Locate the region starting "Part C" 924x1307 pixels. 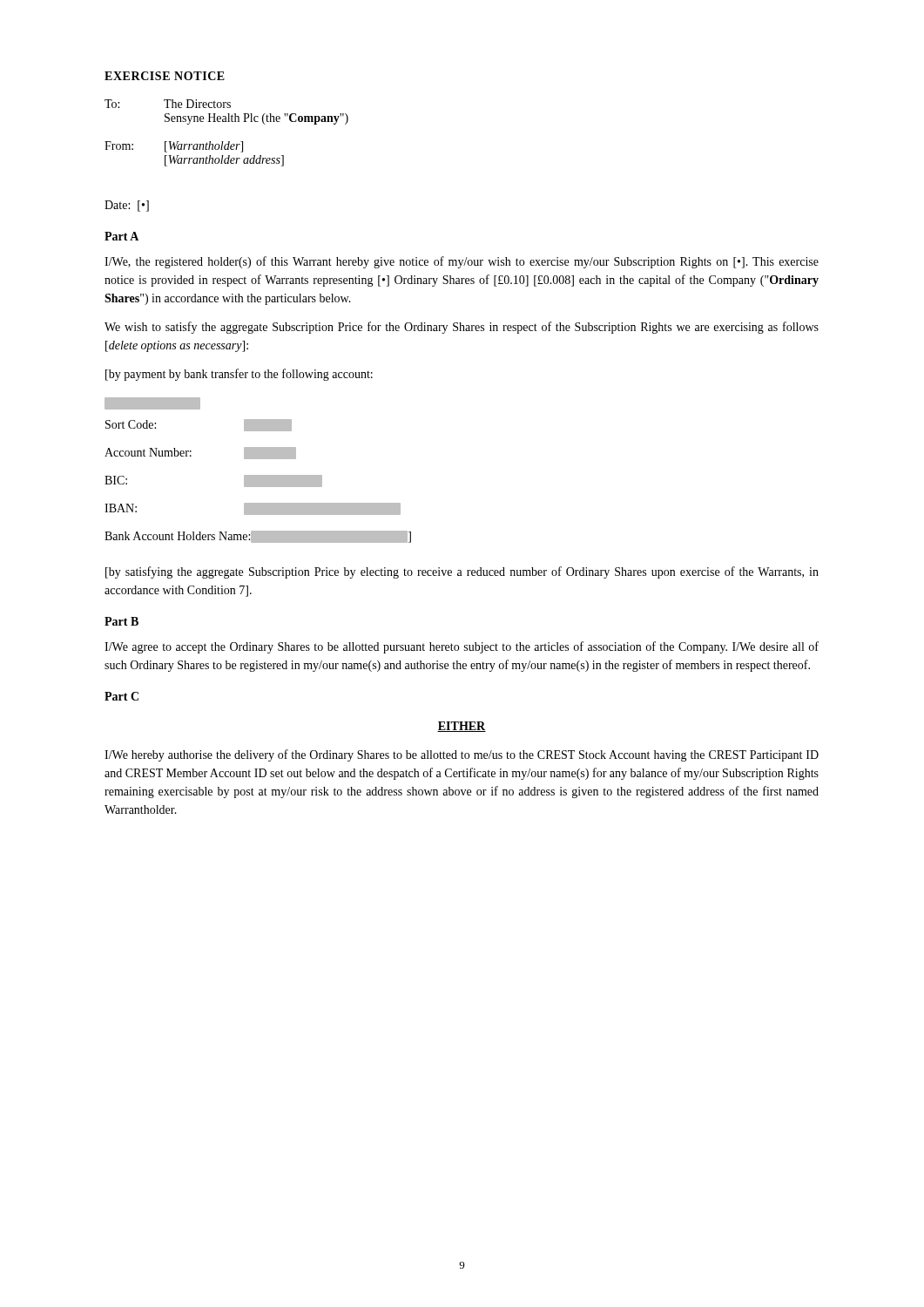[x=122, y=697]
